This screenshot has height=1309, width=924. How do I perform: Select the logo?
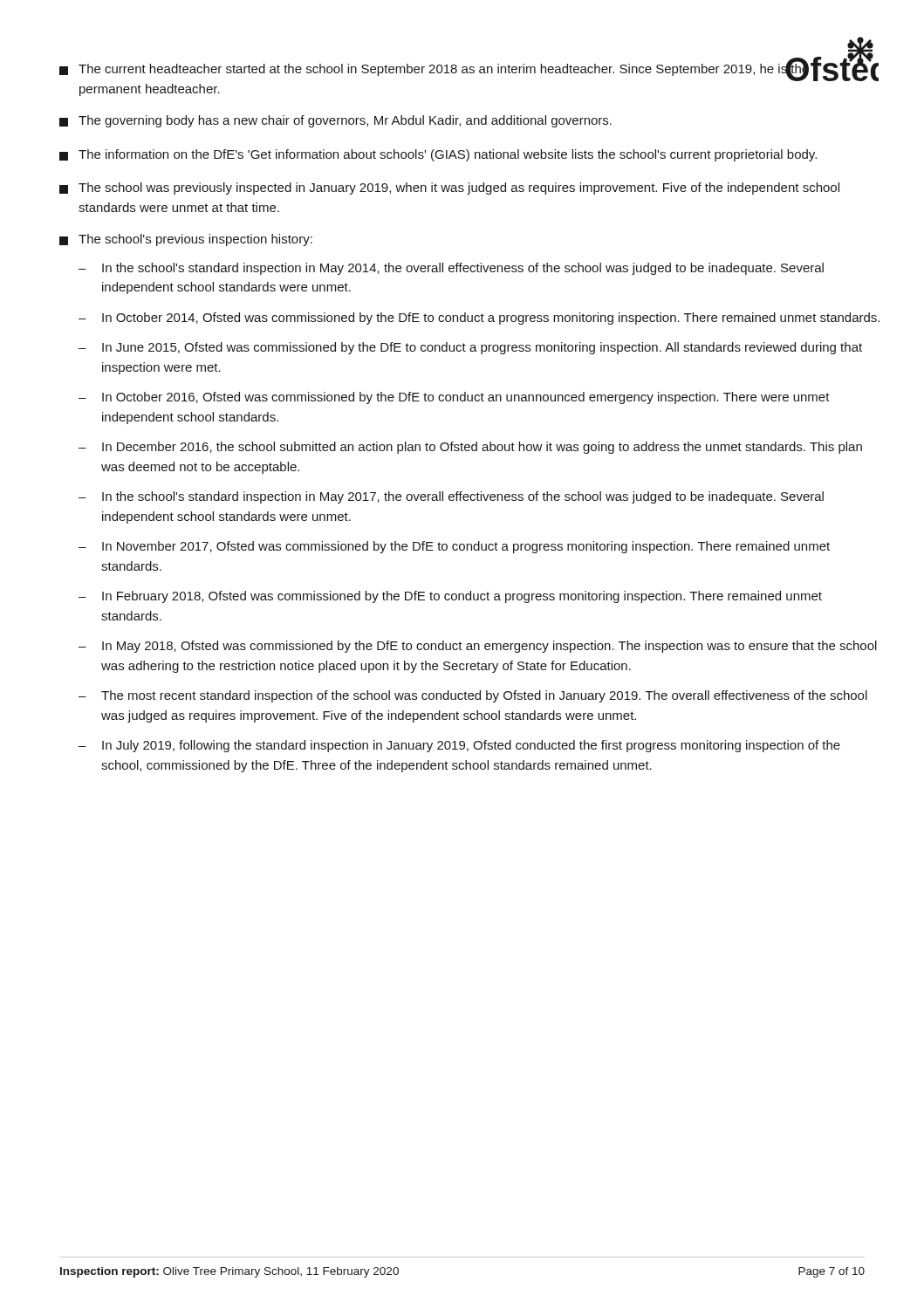pos(832,57)
